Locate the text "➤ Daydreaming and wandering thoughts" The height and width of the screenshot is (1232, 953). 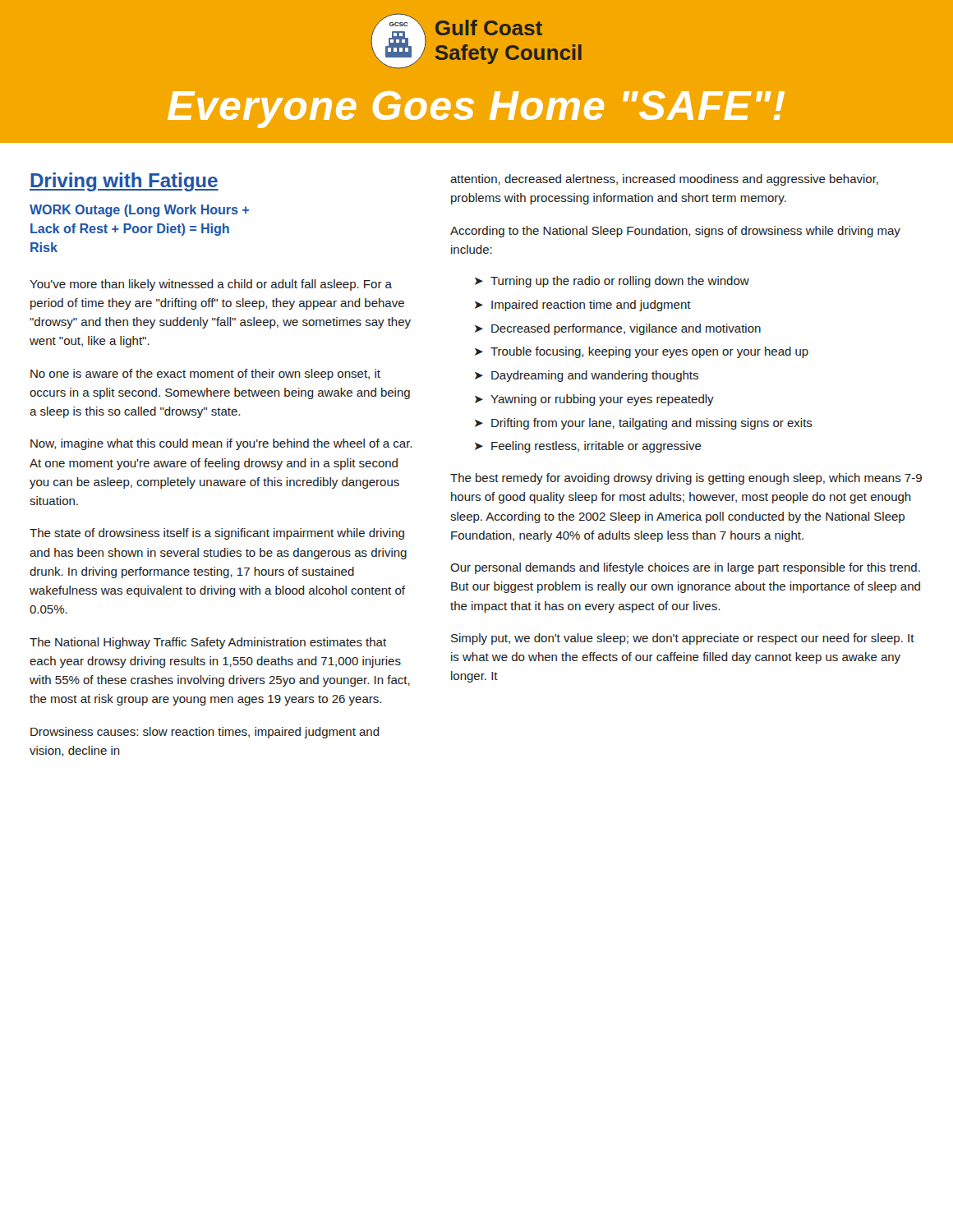point(698,375)
